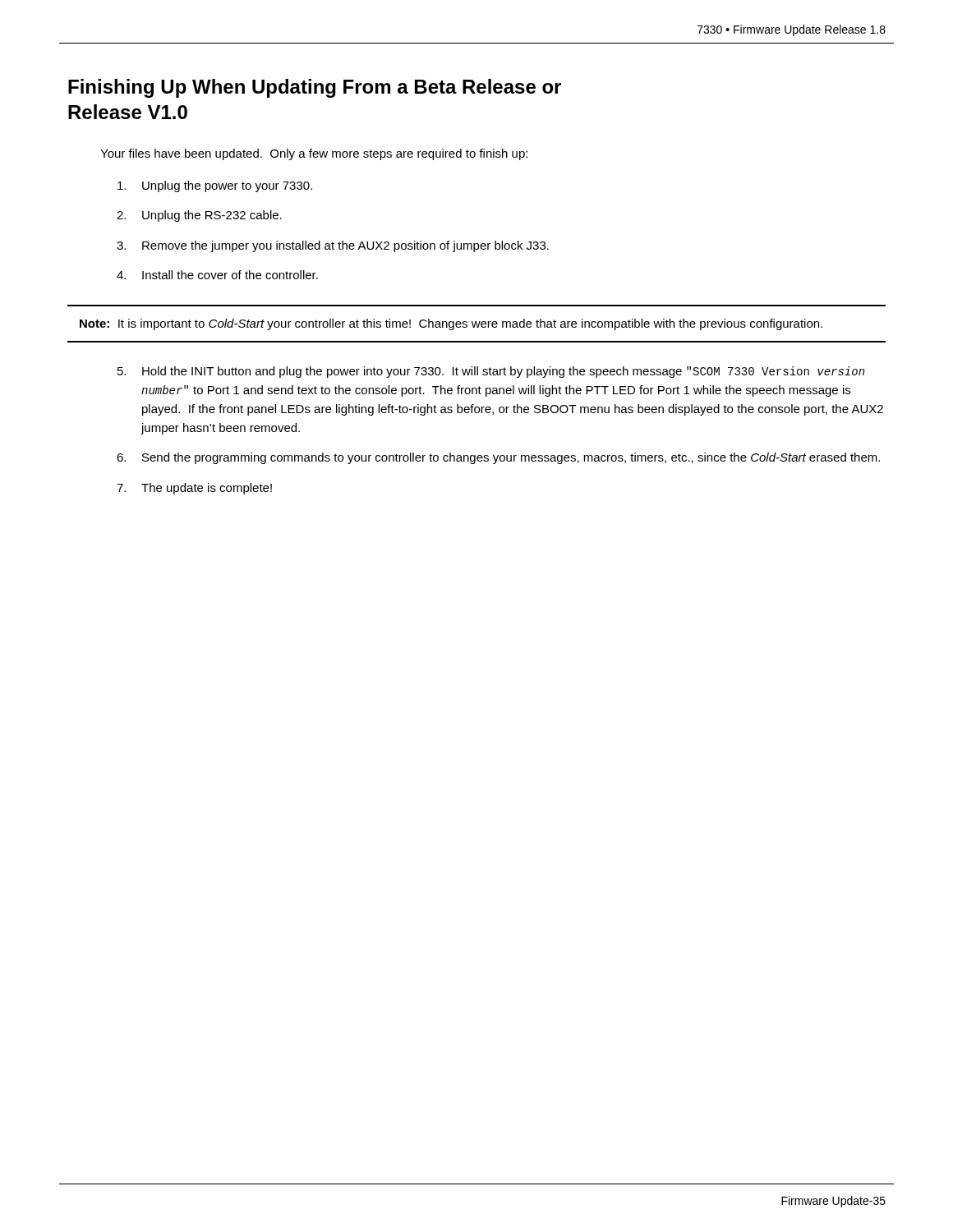This screenshot has height=1232, width=953.
Task: Point to the block starting "Finishing Up When Updating From a"
Action: 314,100
